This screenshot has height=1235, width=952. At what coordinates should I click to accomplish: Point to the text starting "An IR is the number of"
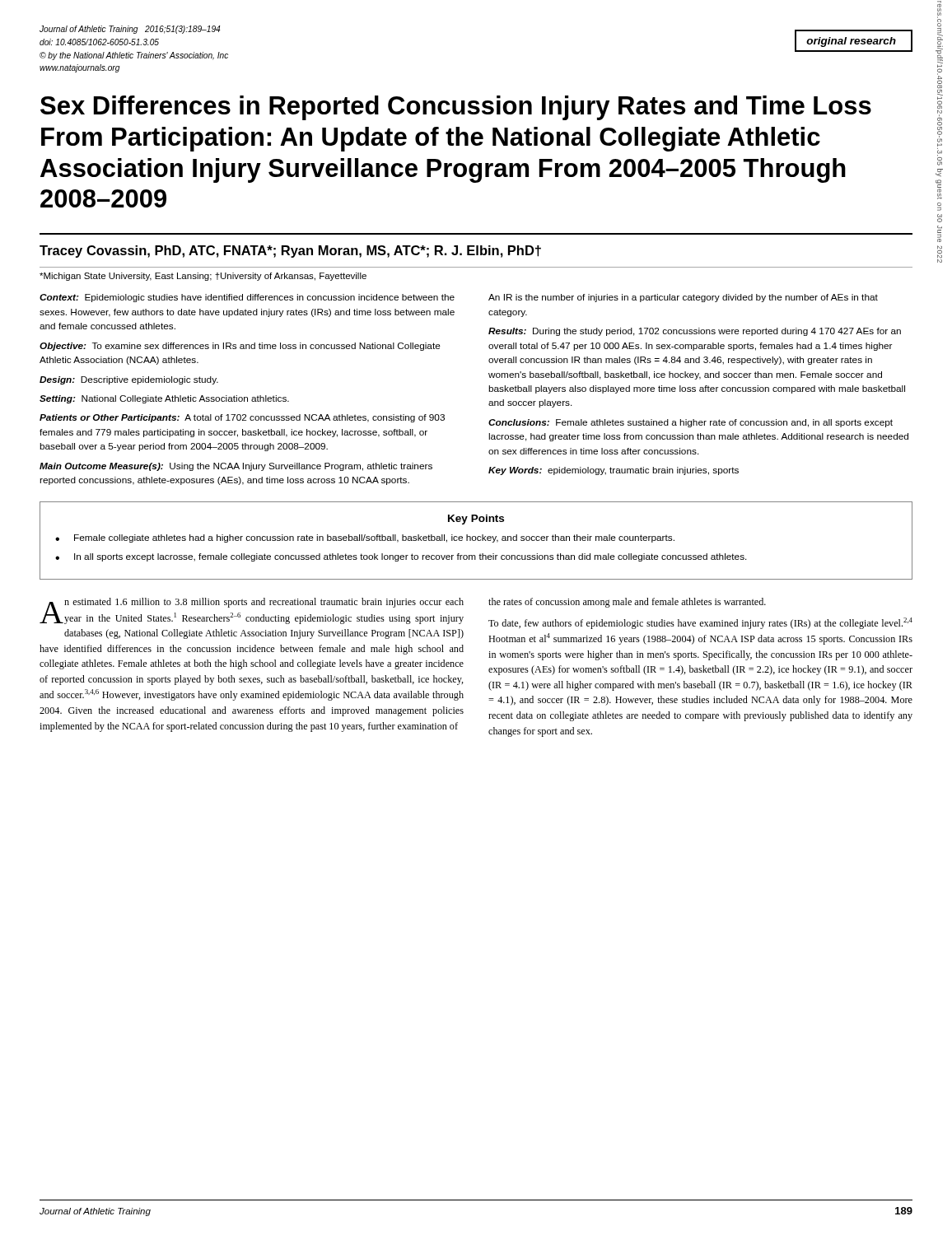click(x=700, y=384)
